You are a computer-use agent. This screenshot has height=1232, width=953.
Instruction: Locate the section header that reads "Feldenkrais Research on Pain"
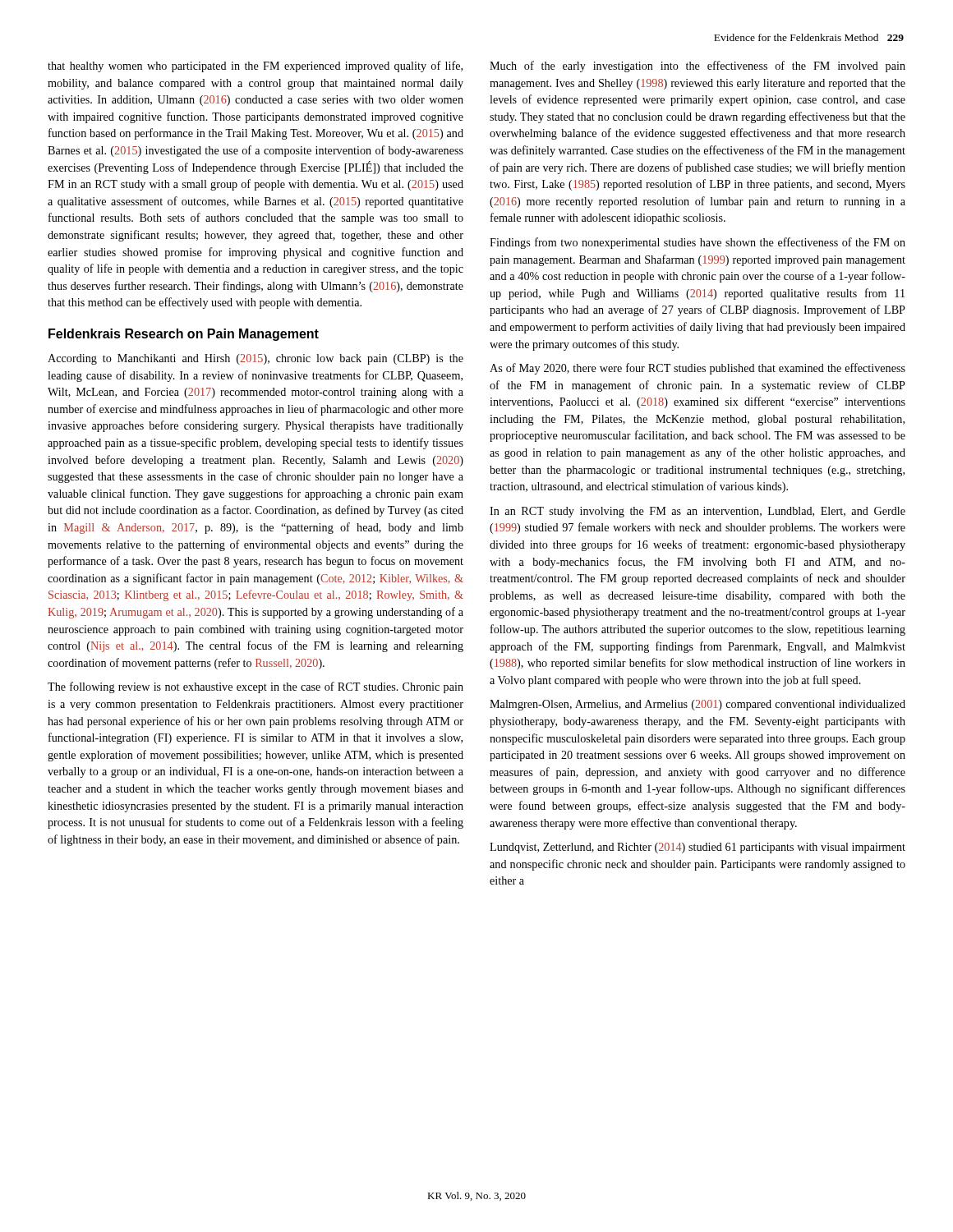(255, 334)
